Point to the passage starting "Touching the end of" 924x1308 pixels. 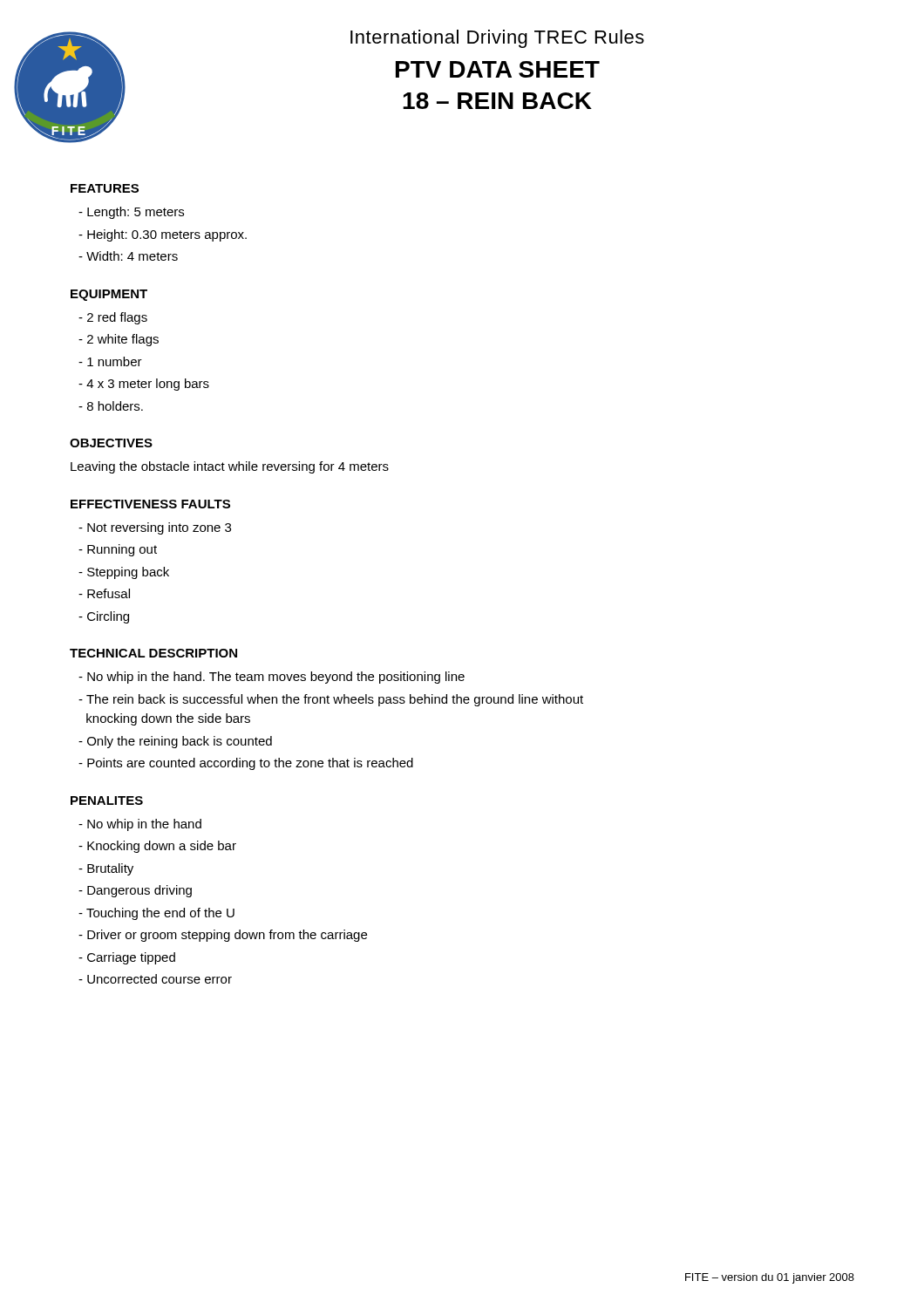[x=157, y=912]
